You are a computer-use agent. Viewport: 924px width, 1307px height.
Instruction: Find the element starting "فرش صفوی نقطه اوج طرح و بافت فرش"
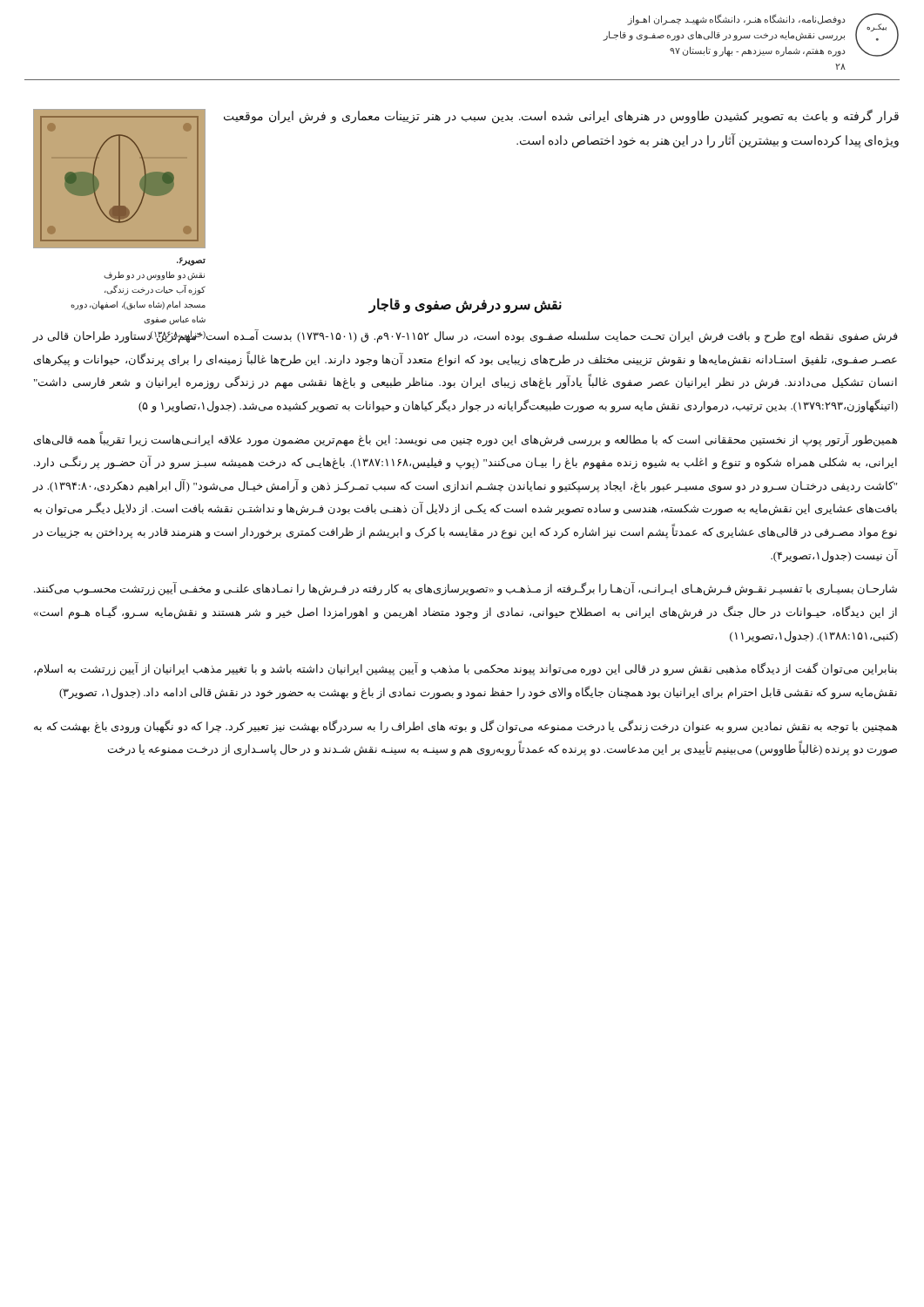[x=465, y=371]
